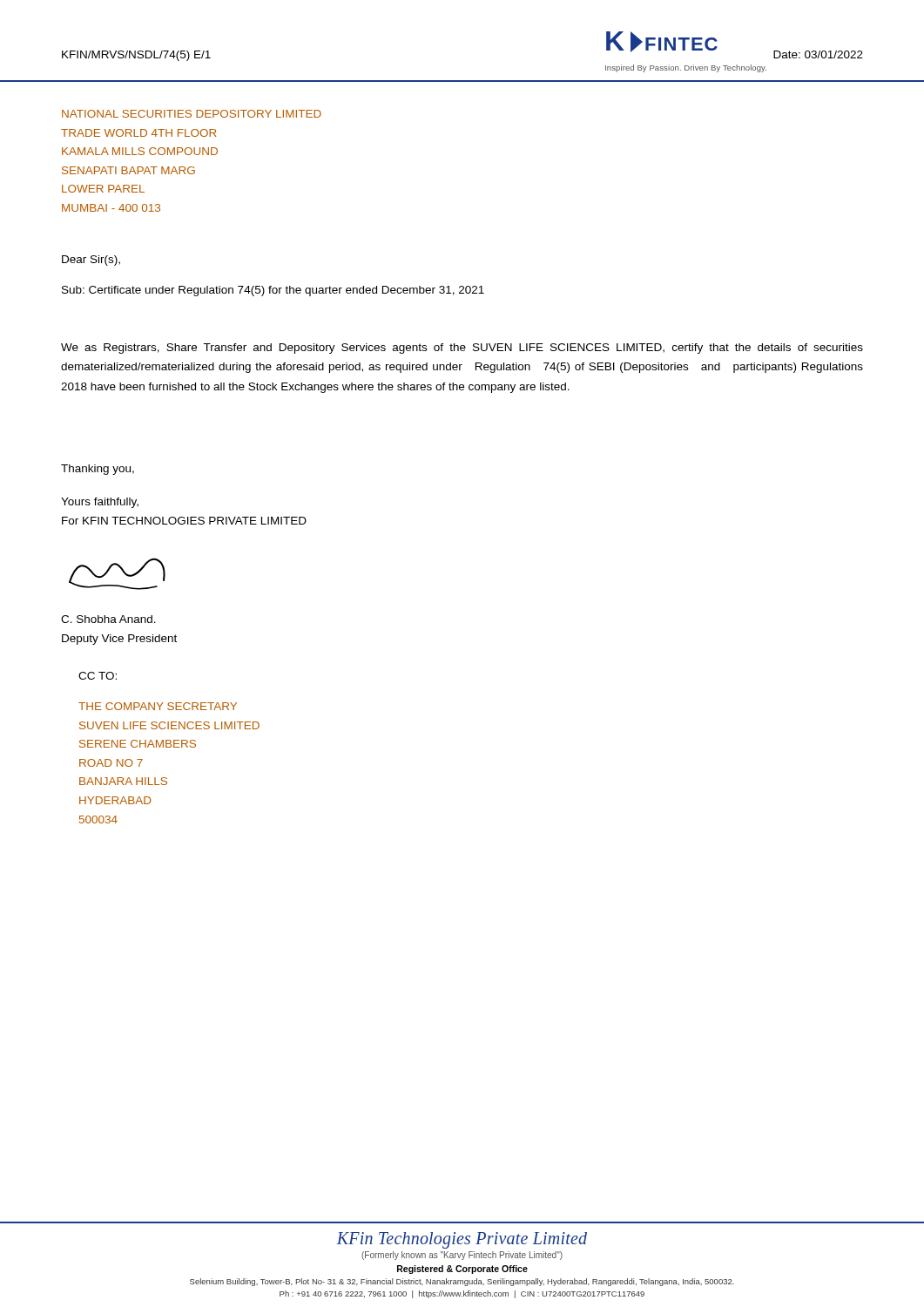Locate the text that reads "Thanking you,"
Image resolution: width=924 pixels, height=1307 pixels.
(x=98, y=468)
